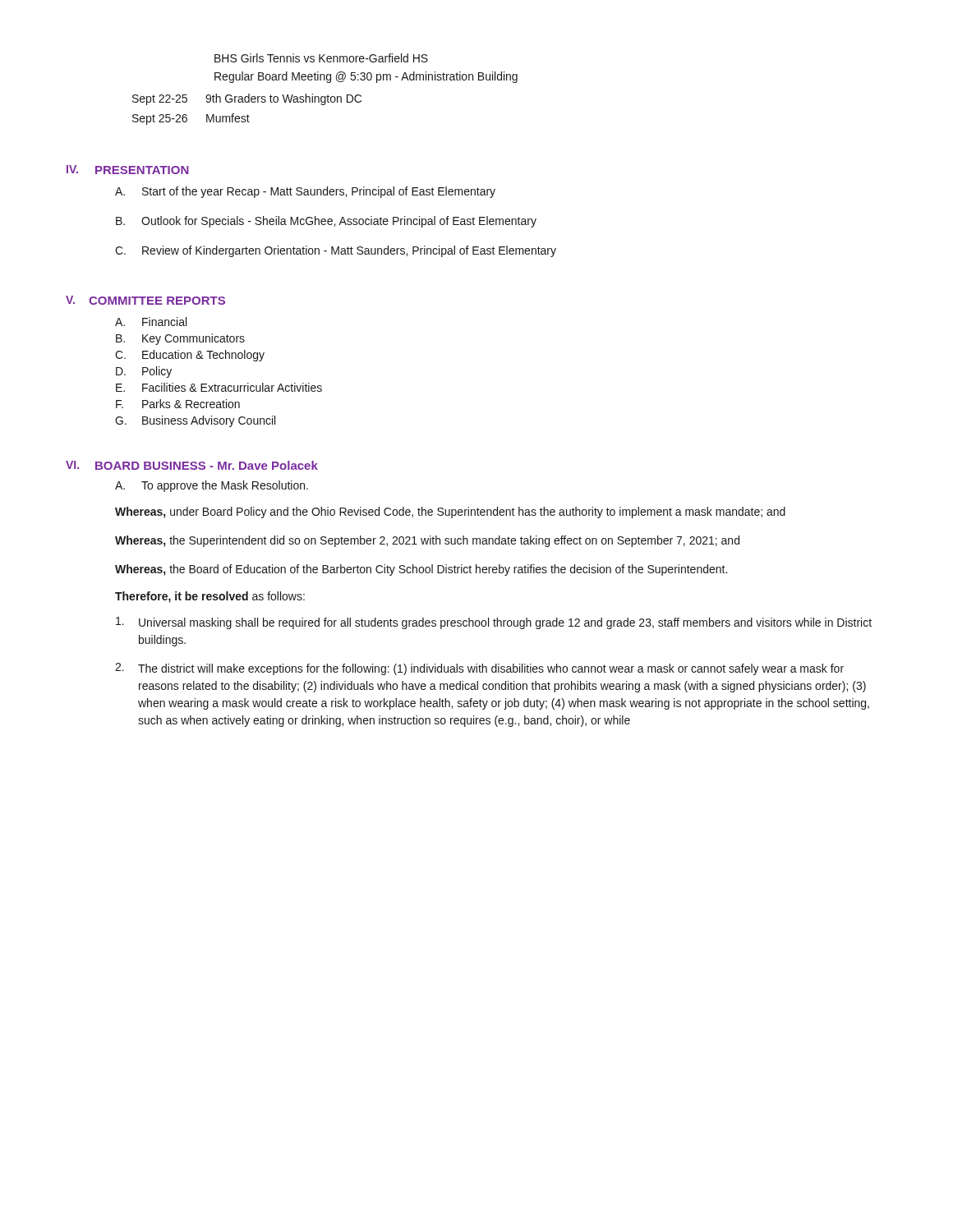
Task: Select the block starting "BHS Girls Tennis"
Action: (321, 58)
